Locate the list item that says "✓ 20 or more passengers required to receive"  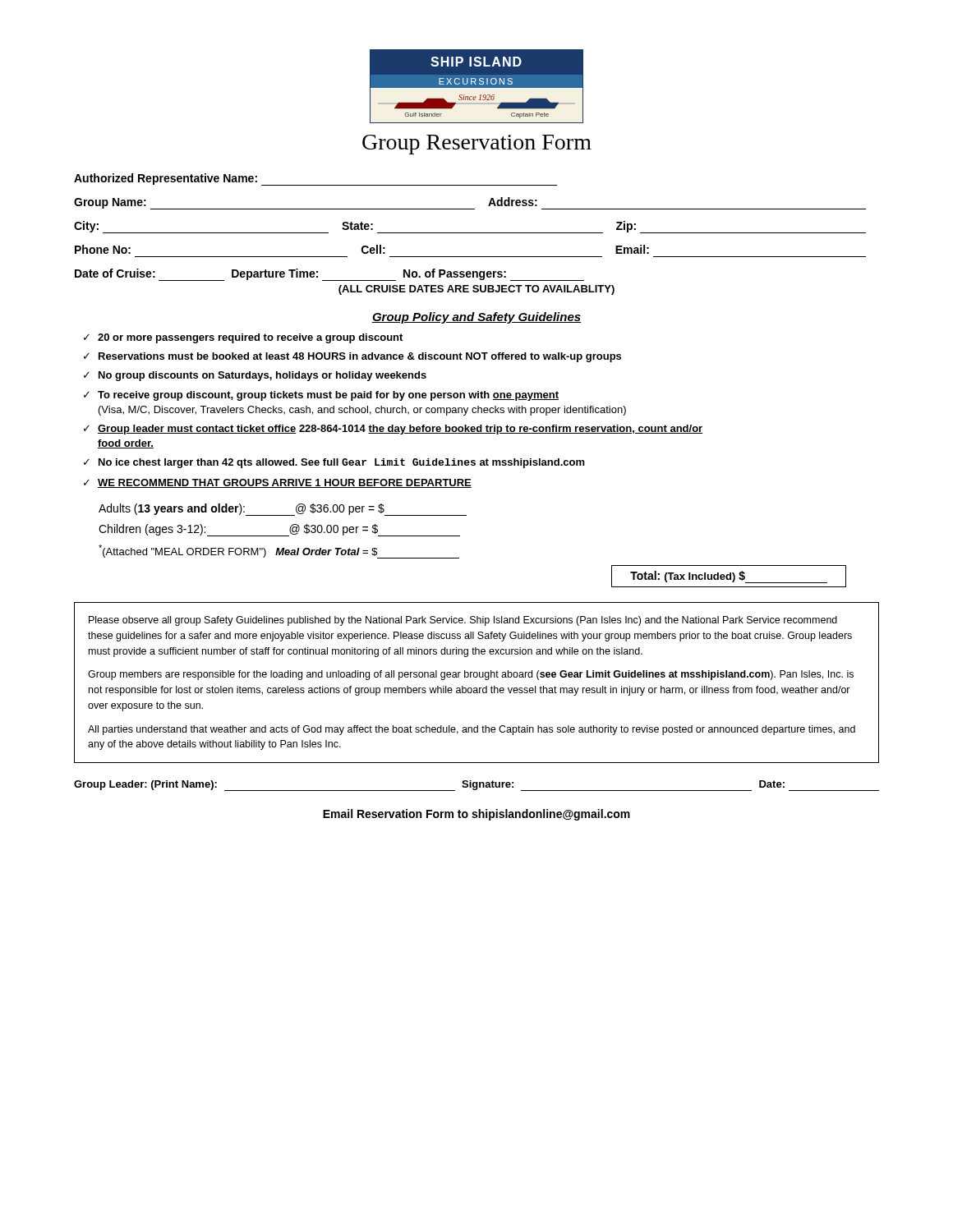(242, 338)
